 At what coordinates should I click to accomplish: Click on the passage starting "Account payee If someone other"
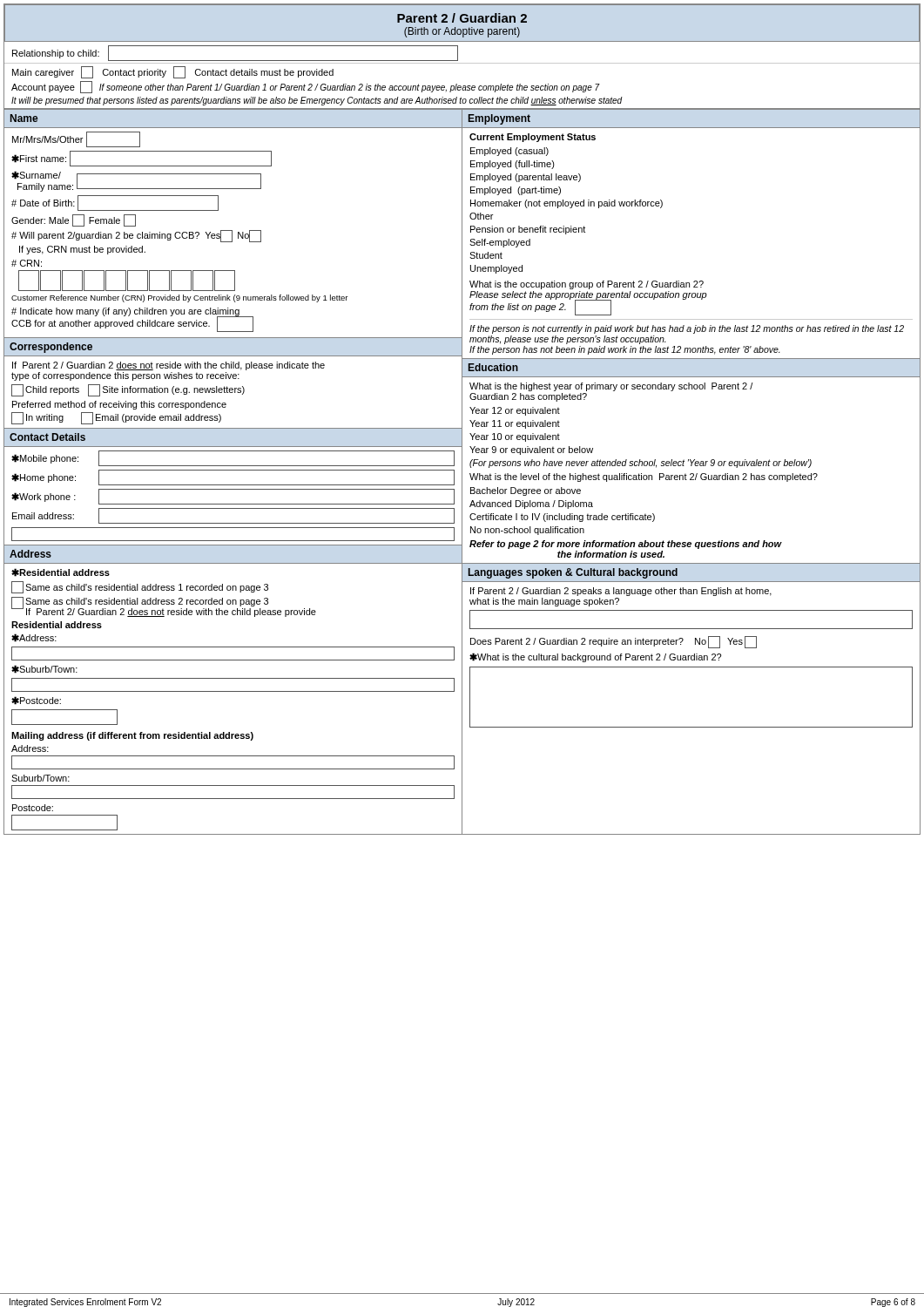tap(305, 87)
